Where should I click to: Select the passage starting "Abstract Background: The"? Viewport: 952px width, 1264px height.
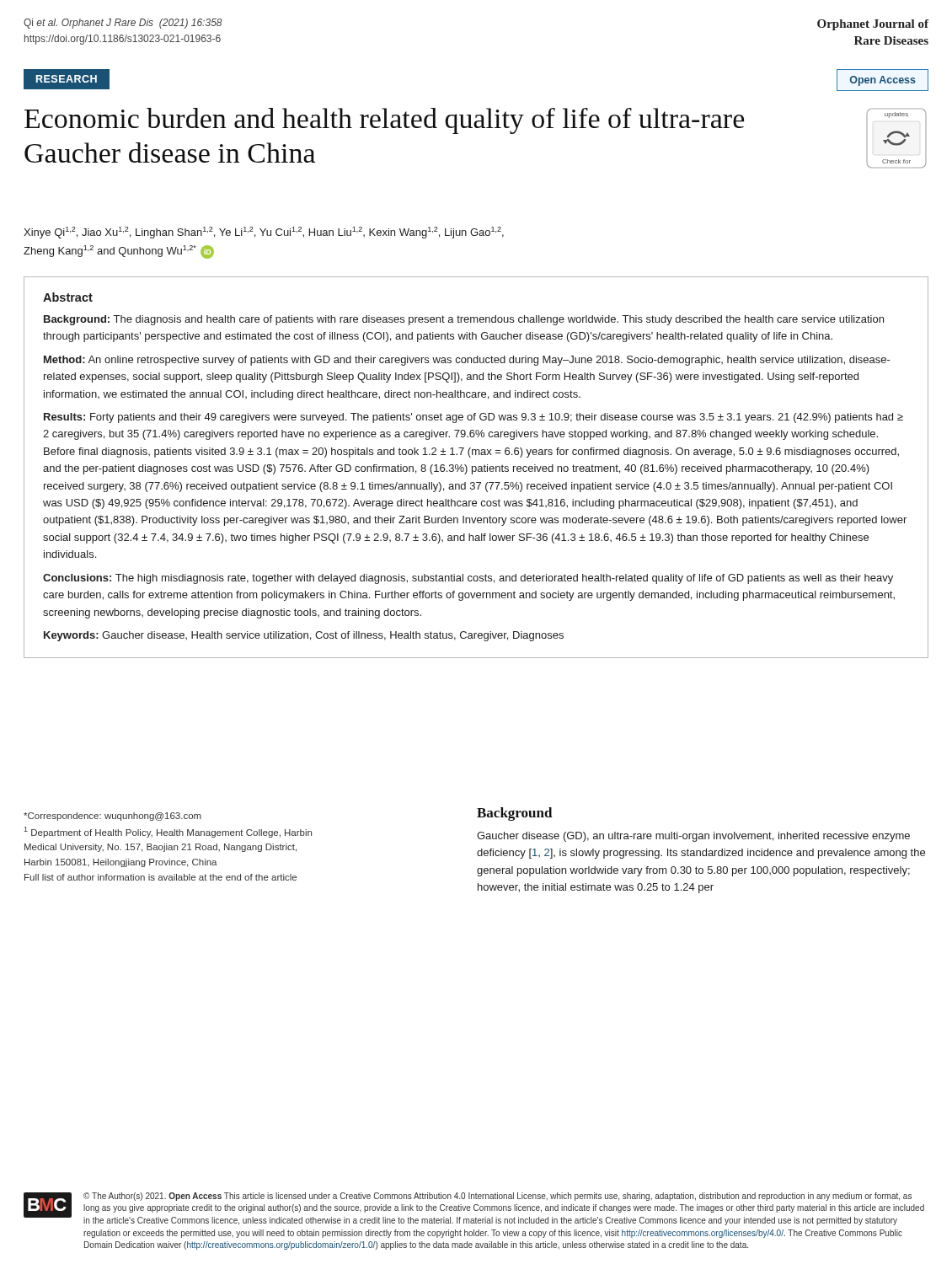pos(476,467)
